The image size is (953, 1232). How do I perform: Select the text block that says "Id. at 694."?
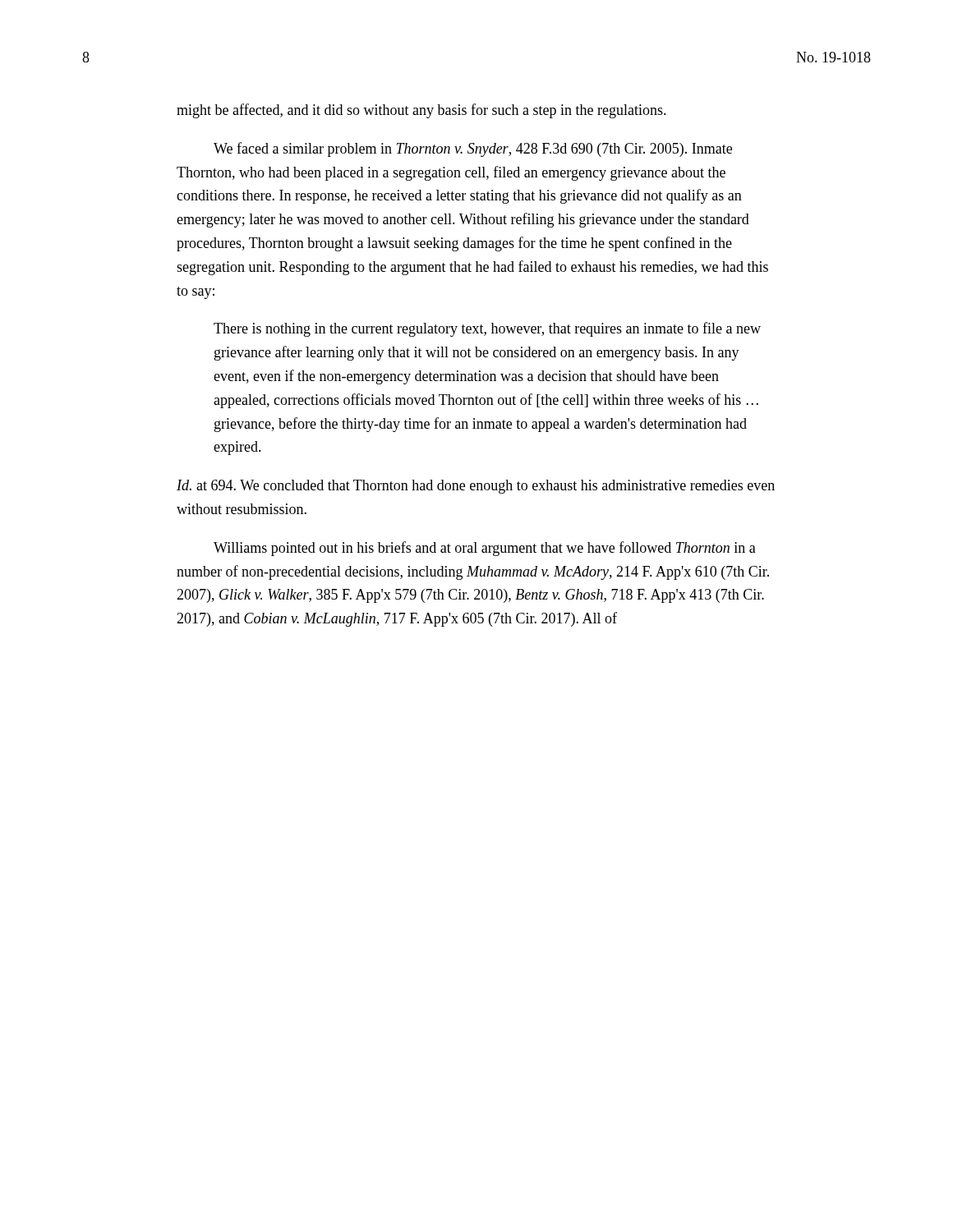pyautogui.click(x=476, y=498)
